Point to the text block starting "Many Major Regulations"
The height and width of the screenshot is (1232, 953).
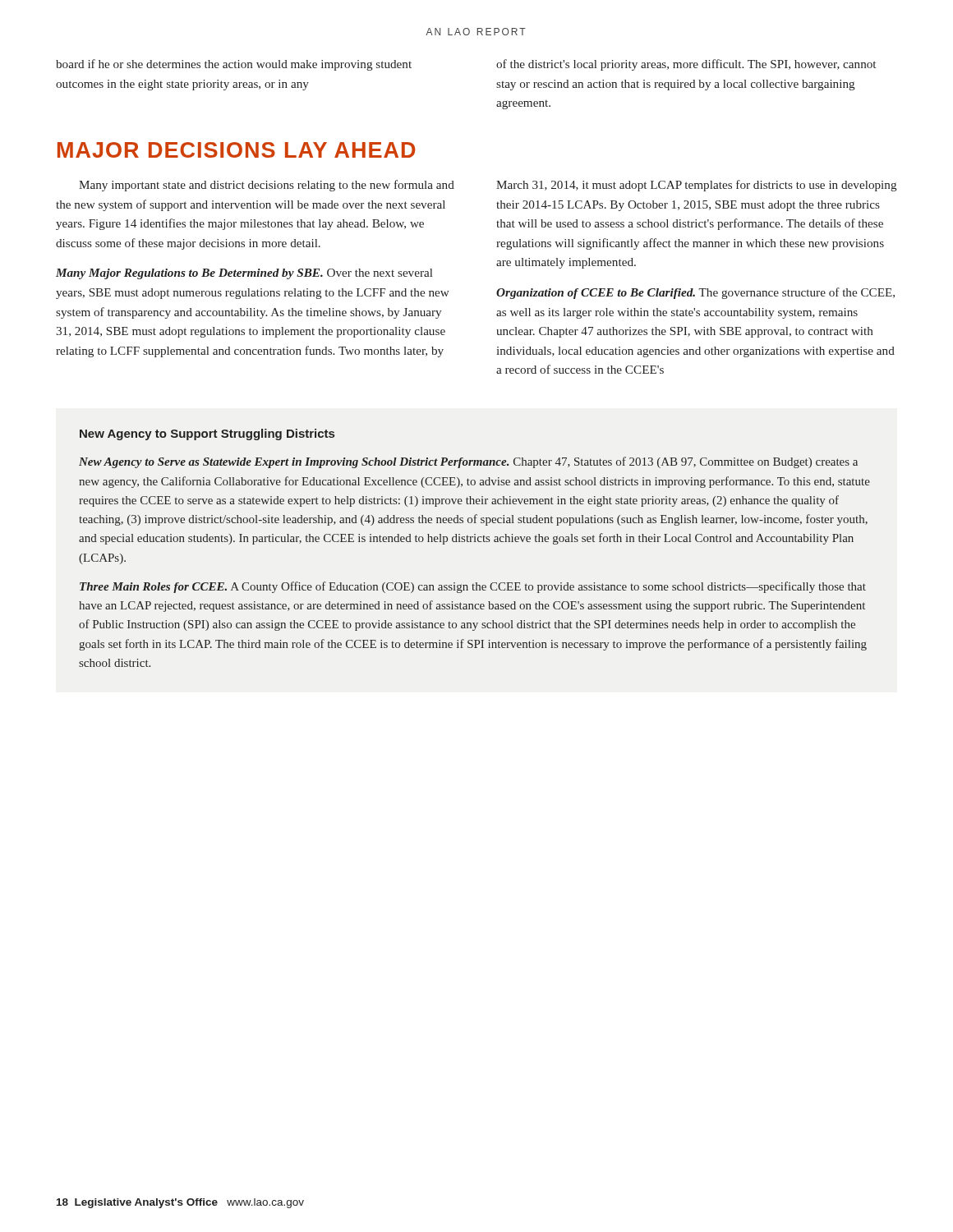(252, 311)
